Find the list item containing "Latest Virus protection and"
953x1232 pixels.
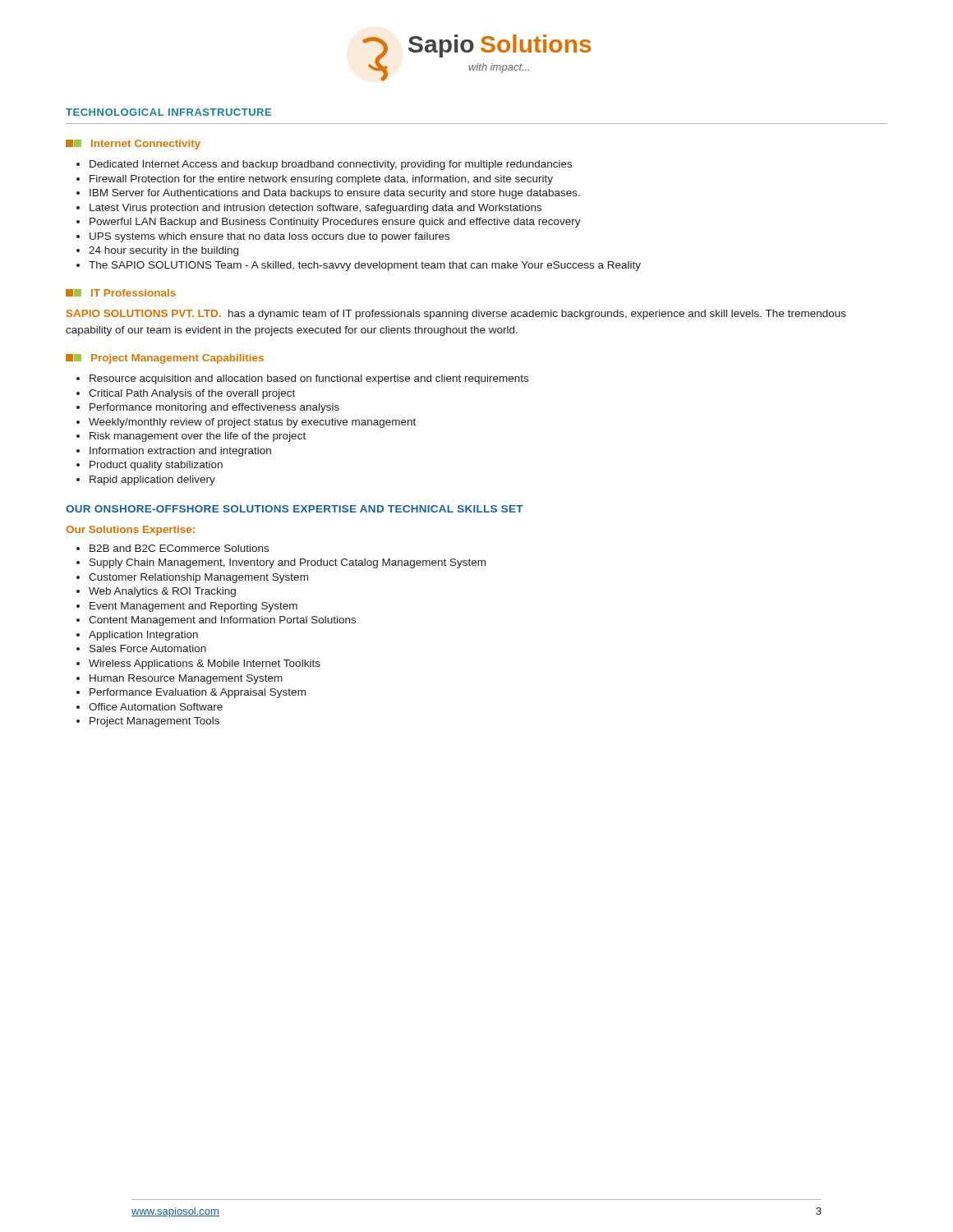[476, 207]
